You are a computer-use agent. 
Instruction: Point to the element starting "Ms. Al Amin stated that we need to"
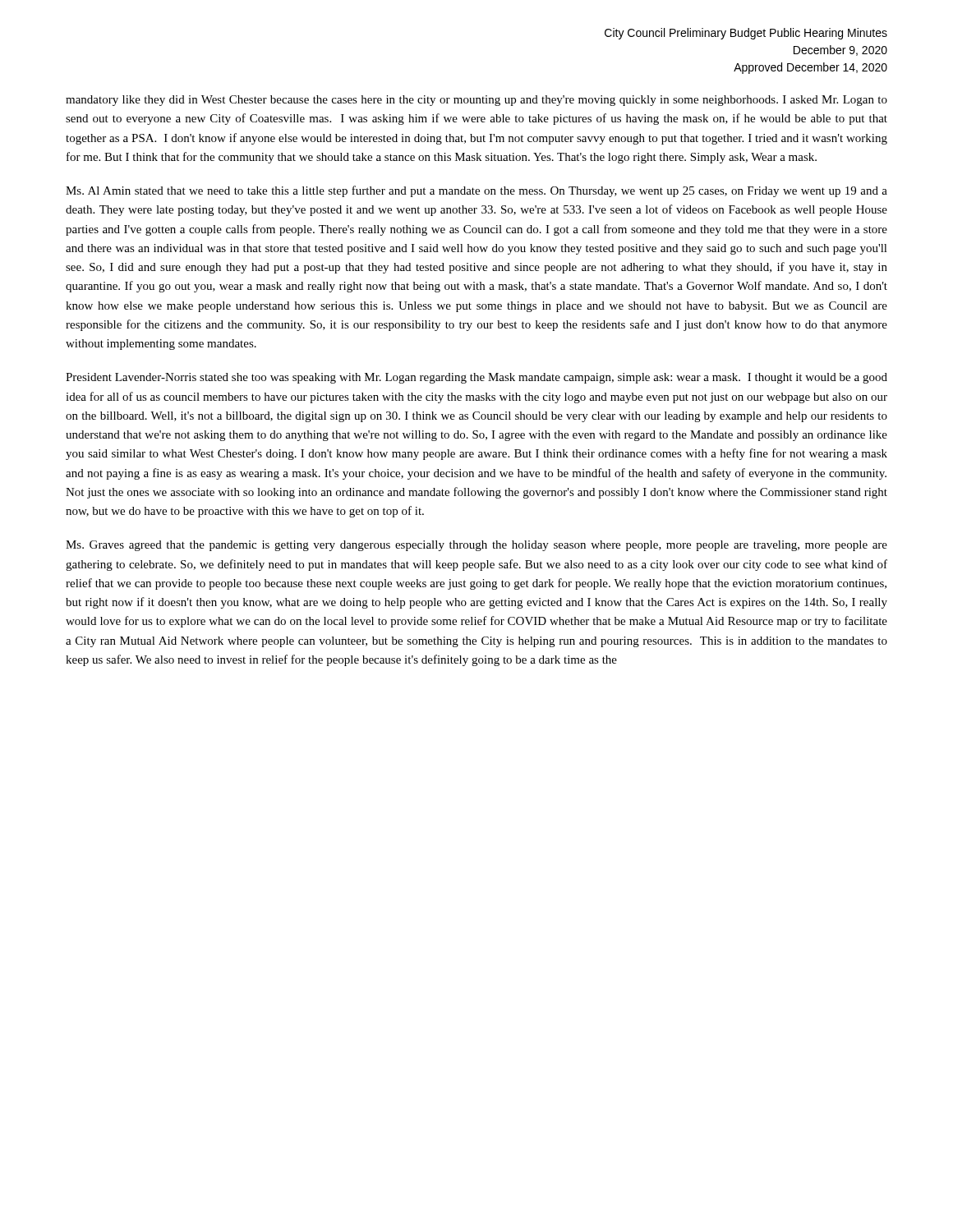(476, 267)
